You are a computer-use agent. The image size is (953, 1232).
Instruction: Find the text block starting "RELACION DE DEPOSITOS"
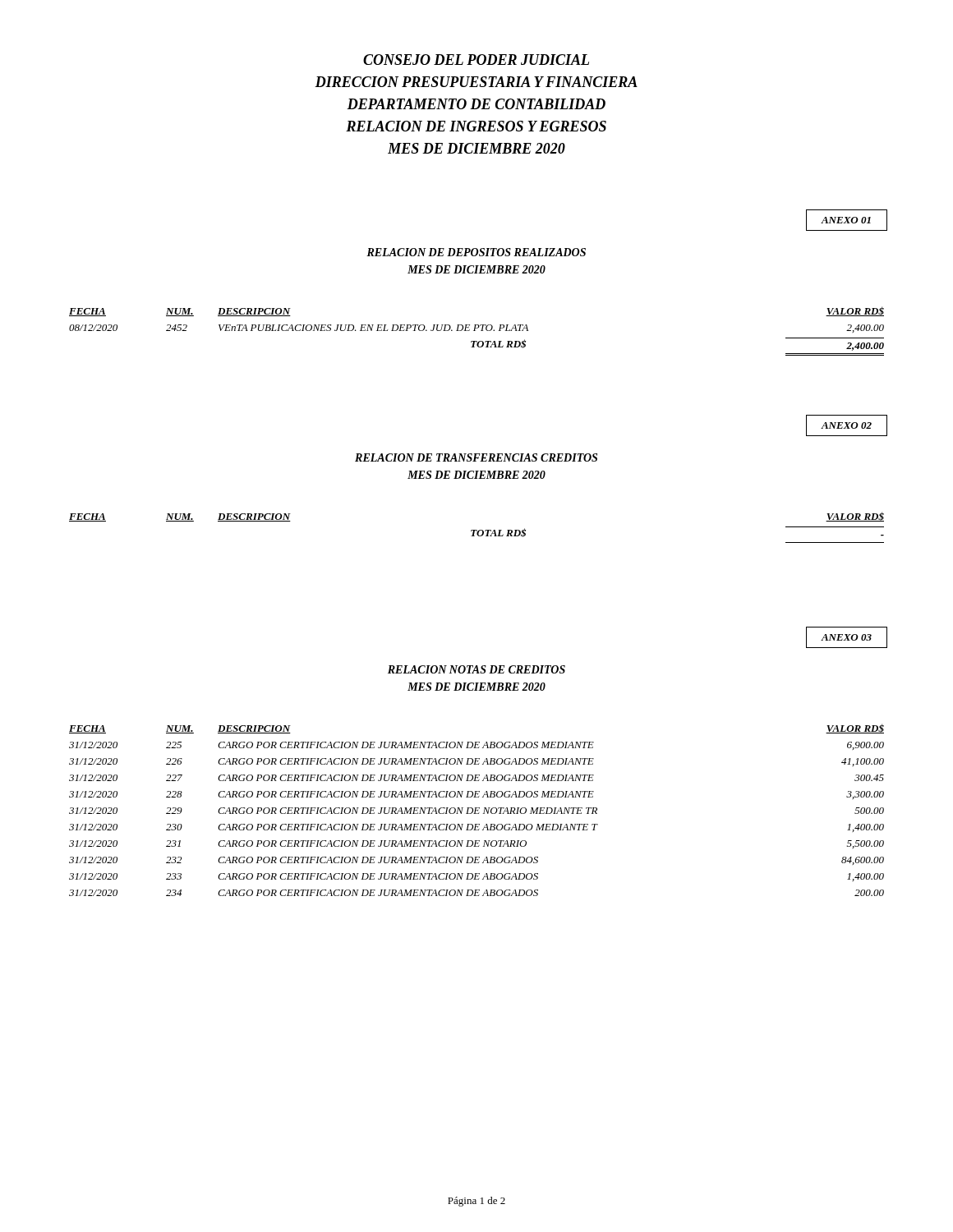(476, 261)
